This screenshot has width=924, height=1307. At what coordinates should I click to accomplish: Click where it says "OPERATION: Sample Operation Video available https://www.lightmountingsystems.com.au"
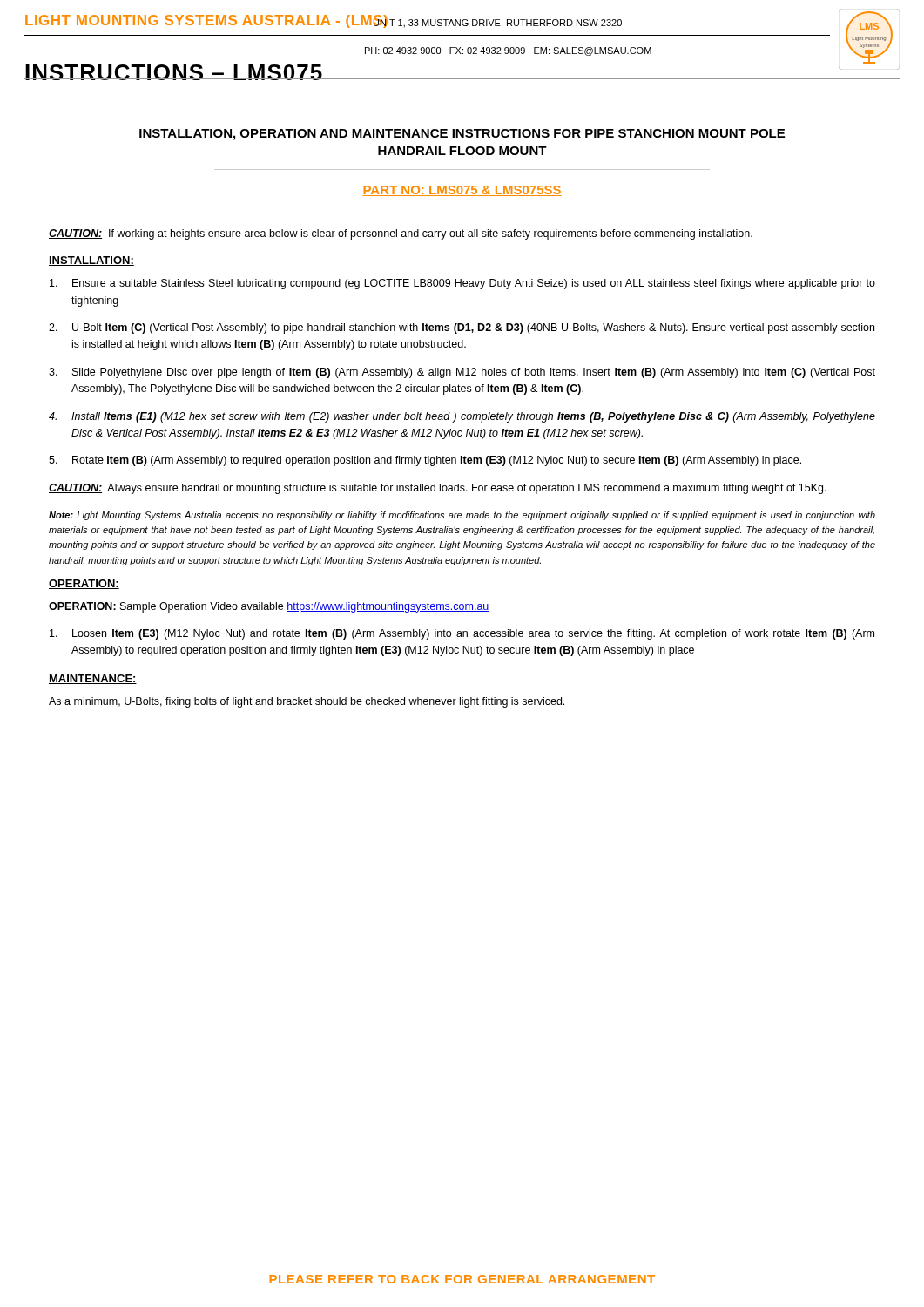coord(269,606)
